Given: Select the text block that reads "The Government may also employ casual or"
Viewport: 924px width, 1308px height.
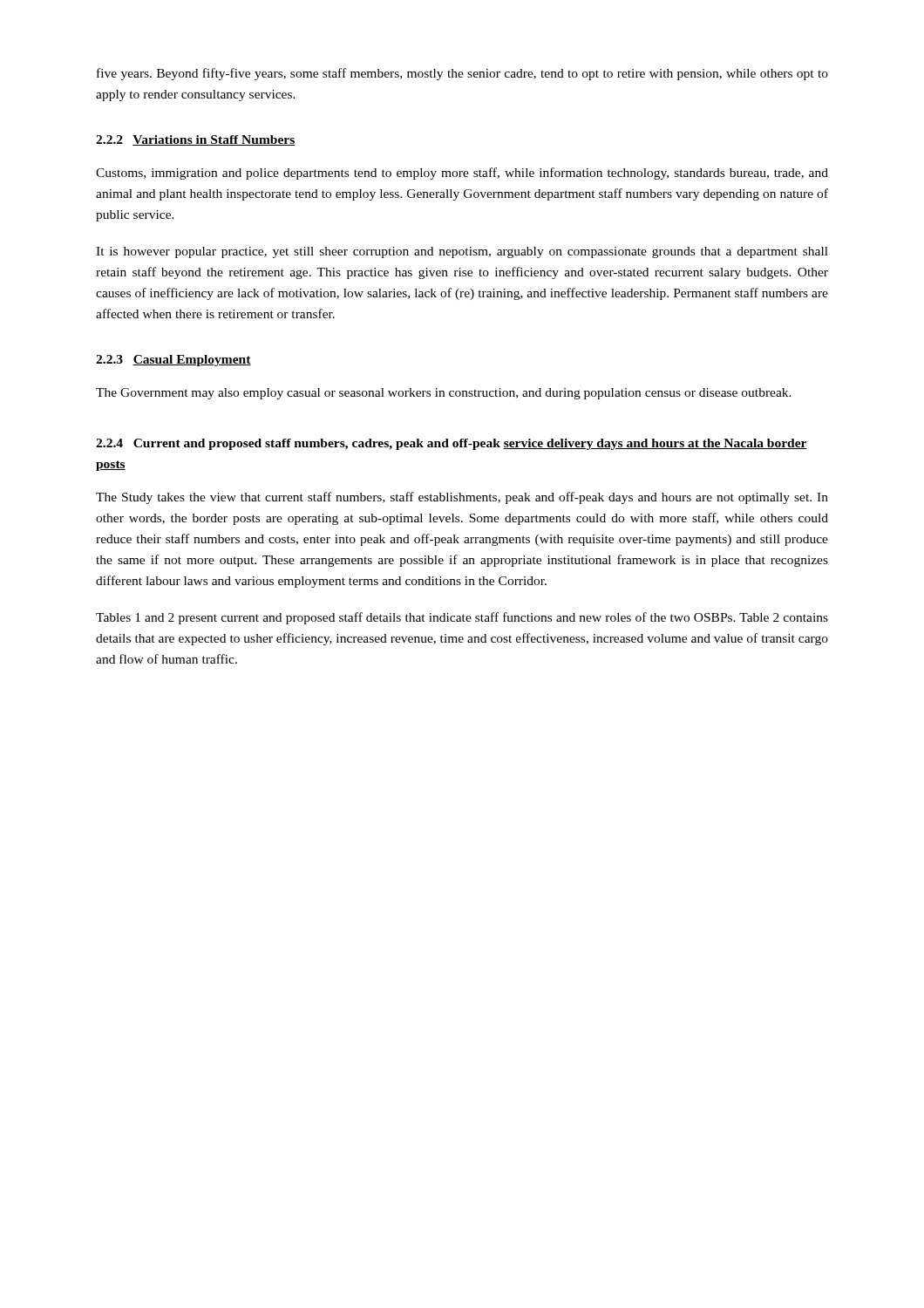Looking at the screenshot, I should click(444, 392).
